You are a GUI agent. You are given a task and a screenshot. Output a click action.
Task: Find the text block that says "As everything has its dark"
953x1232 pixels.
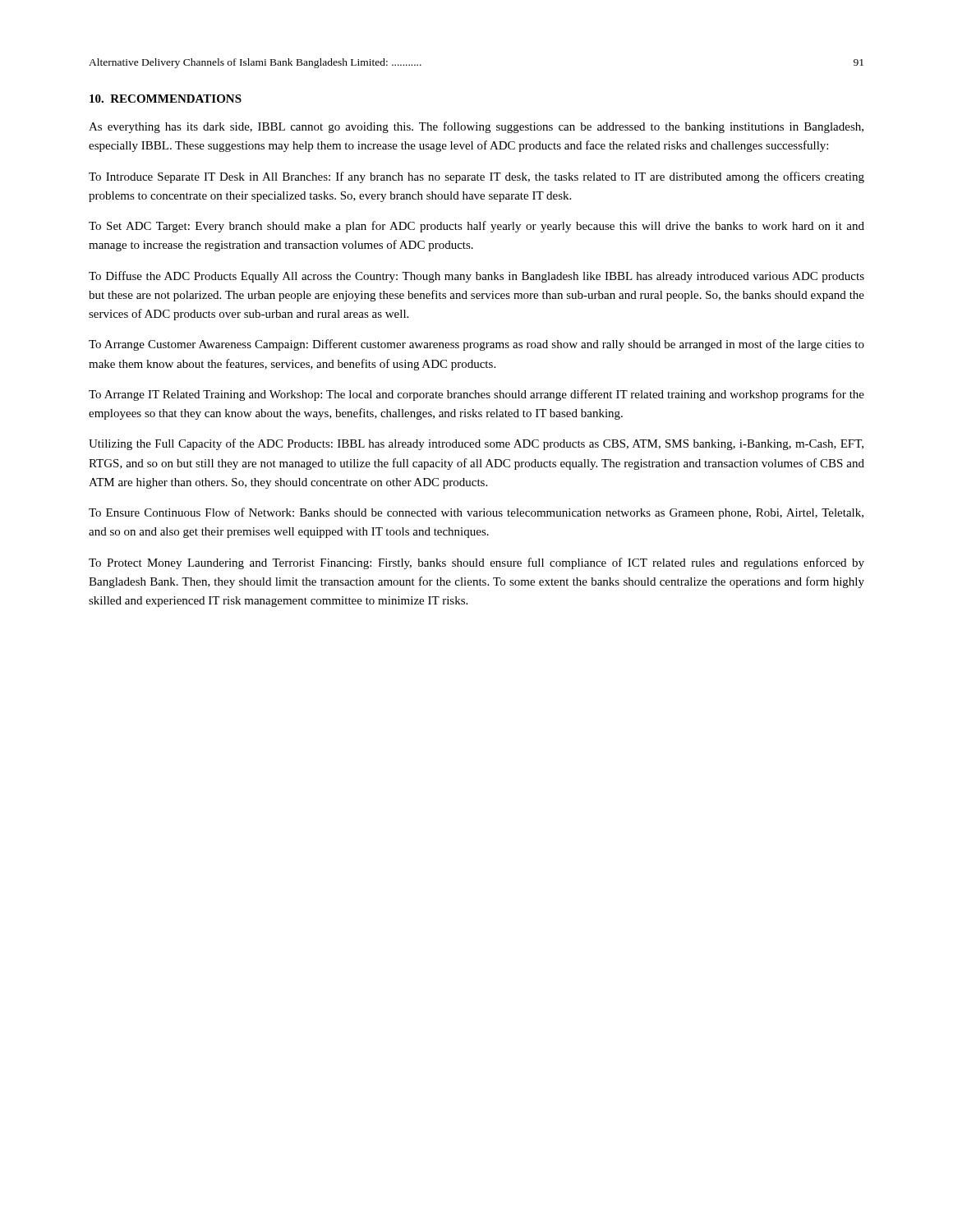476,136
